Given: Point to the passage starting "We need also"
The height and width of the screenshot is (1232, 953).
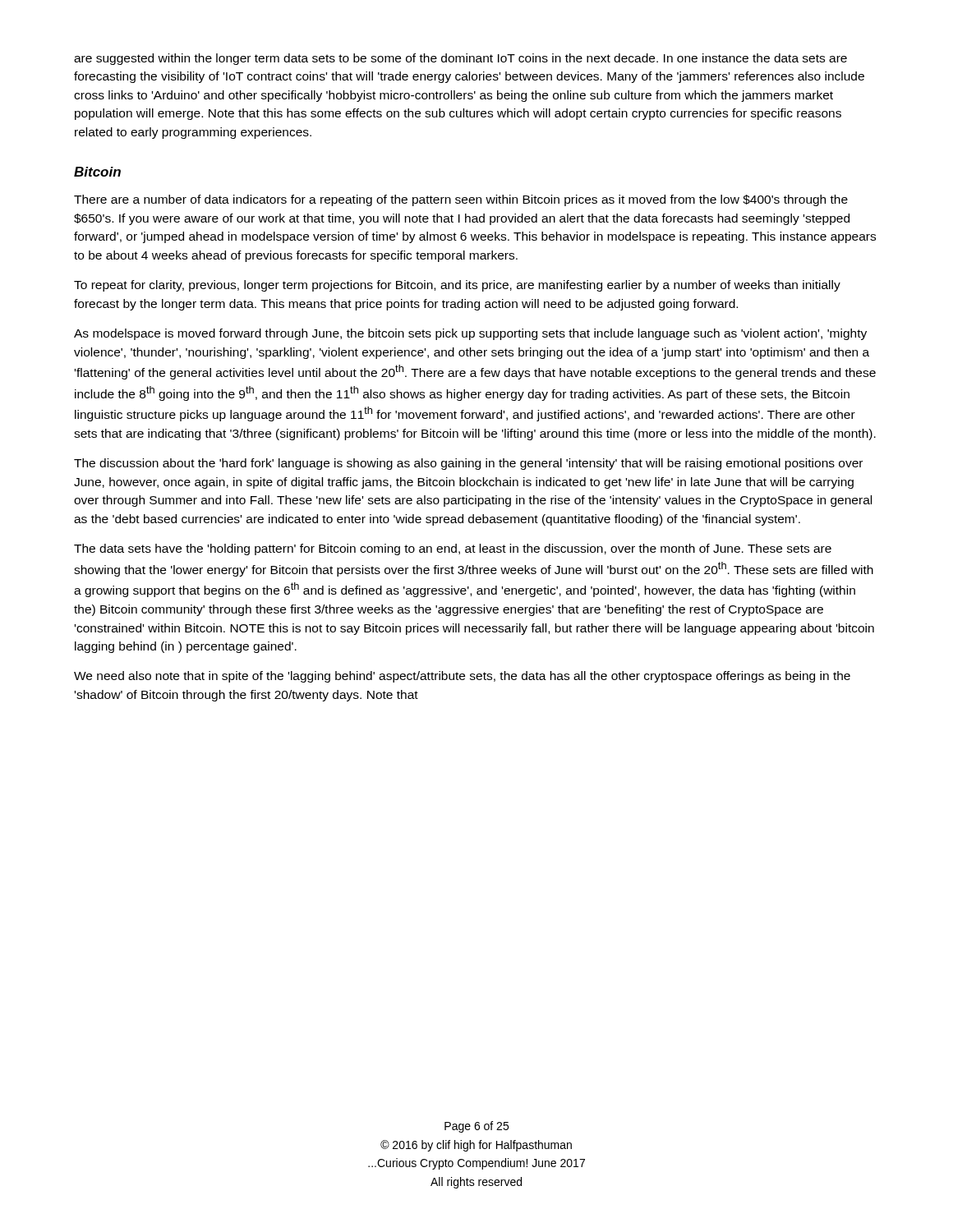Looking at the screenshot, I should [476, 686].
